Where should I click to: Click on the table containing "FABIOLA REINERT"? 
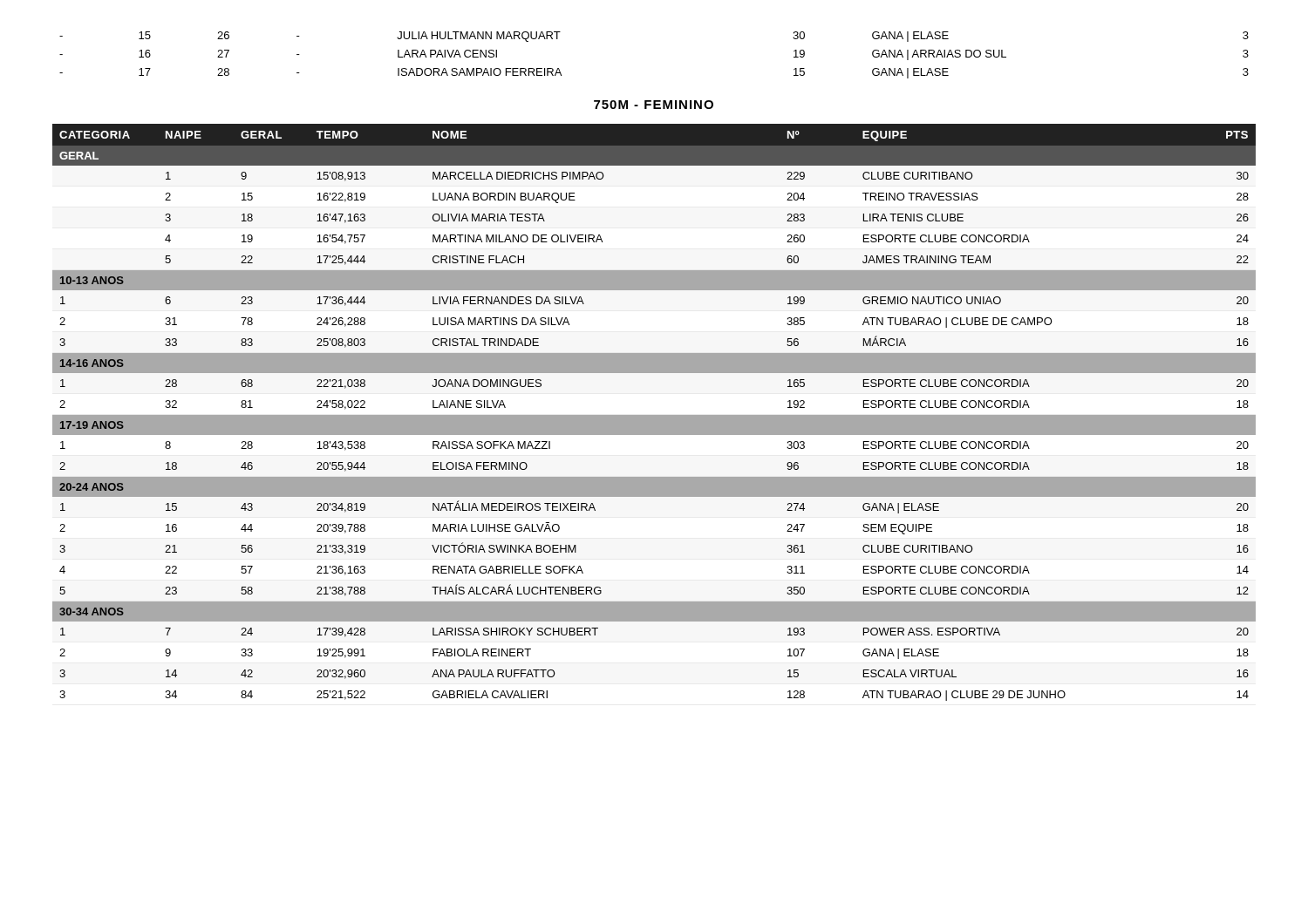654,415
